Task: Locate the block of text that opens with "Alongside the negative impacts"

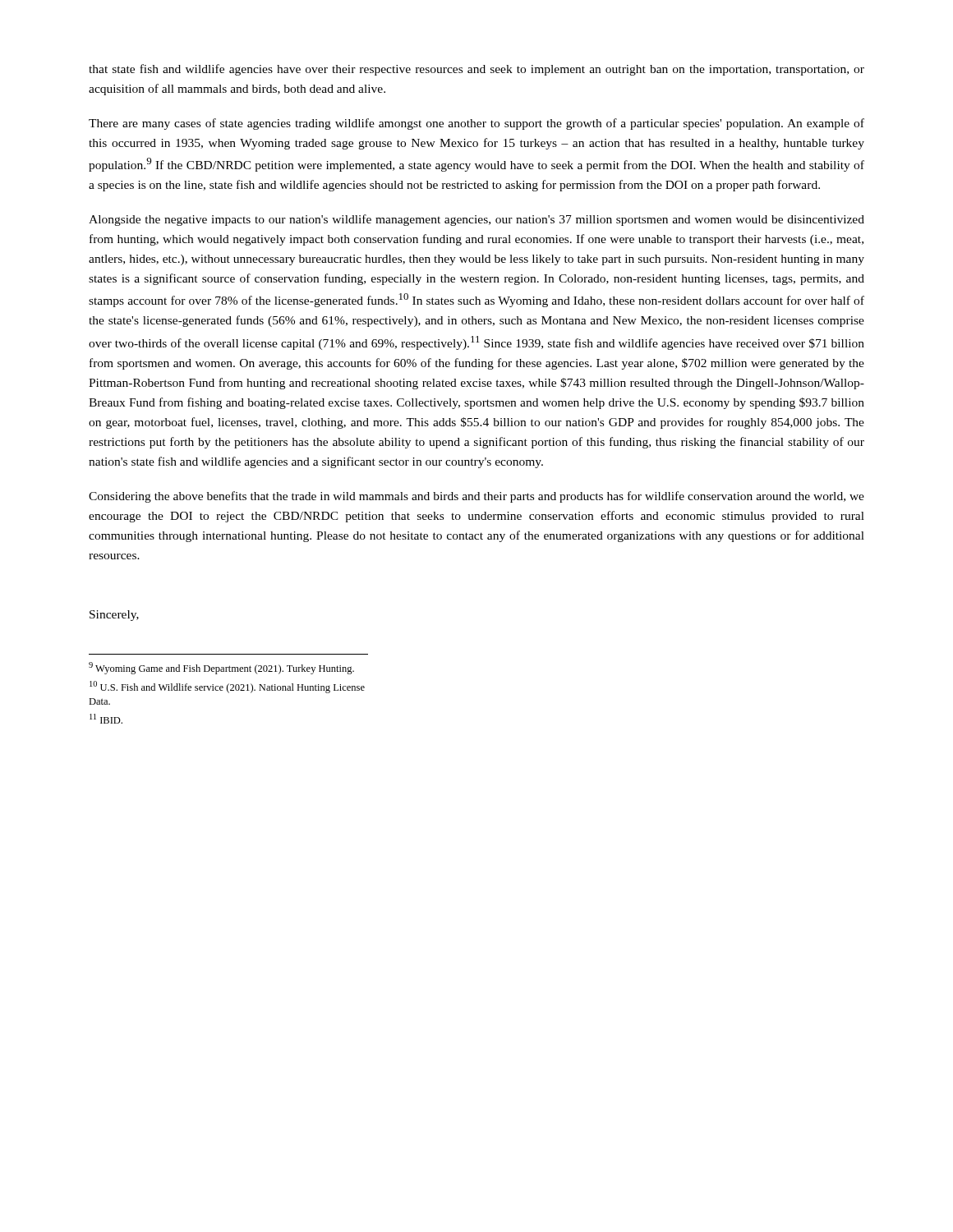Action: click(x=476, y=340)
